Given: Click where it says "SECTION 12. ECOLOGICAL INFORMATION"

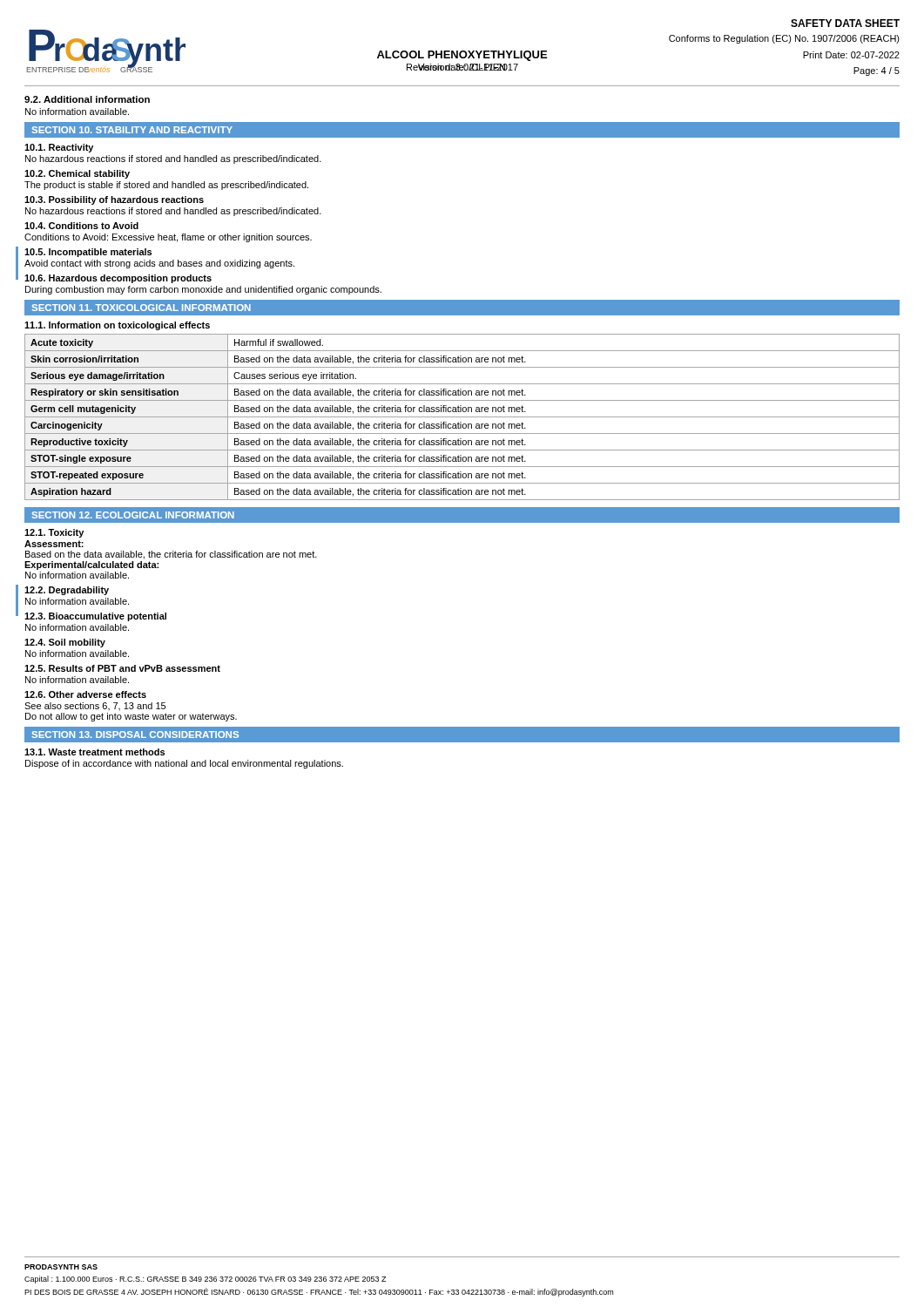Looking at the screenshot, I should [133, 515].
